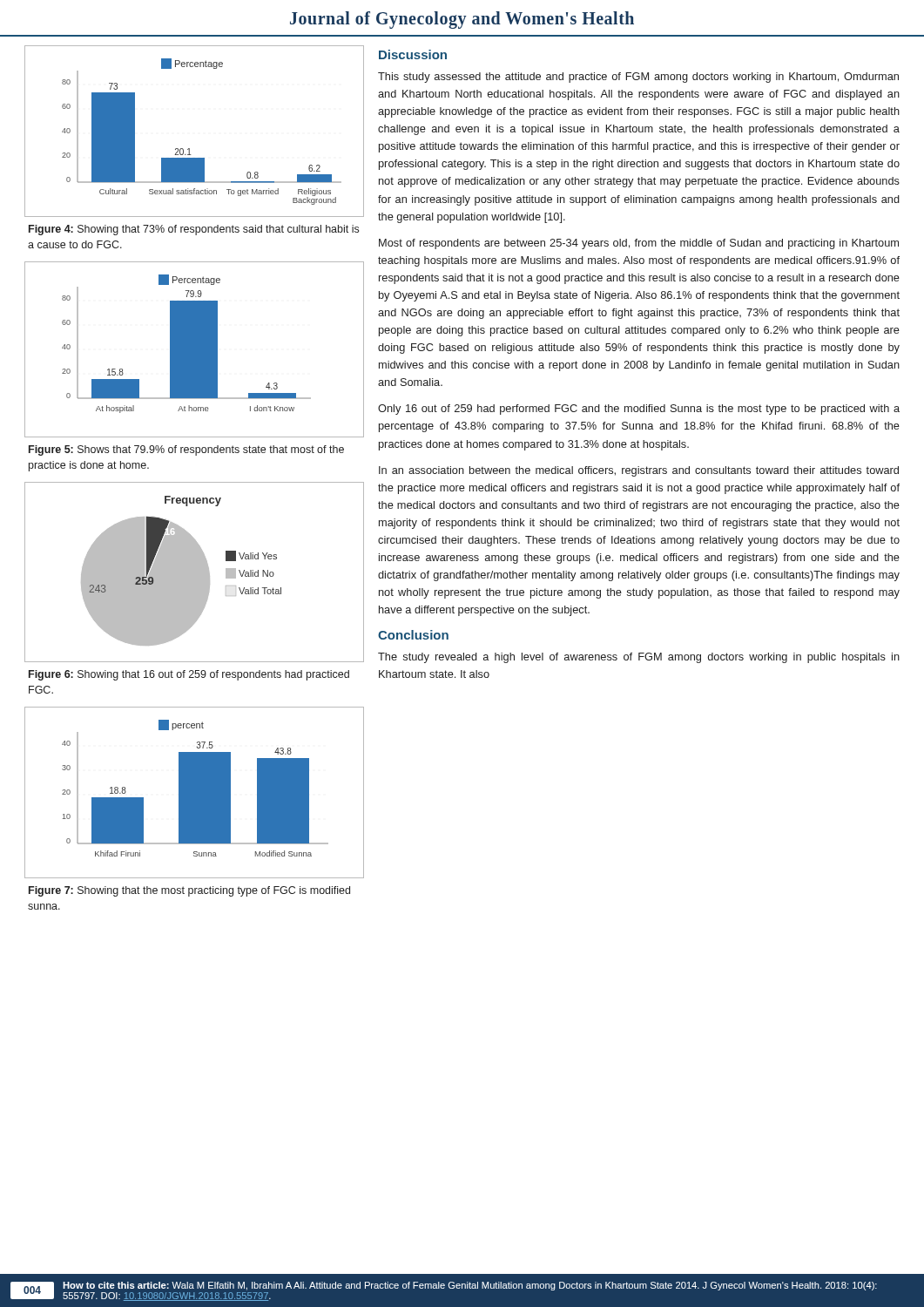Select the caption with the text "Figure 6: Showing that 16"
The height and width of the screenshot is (1307, 924).
[x=189, y=682]
